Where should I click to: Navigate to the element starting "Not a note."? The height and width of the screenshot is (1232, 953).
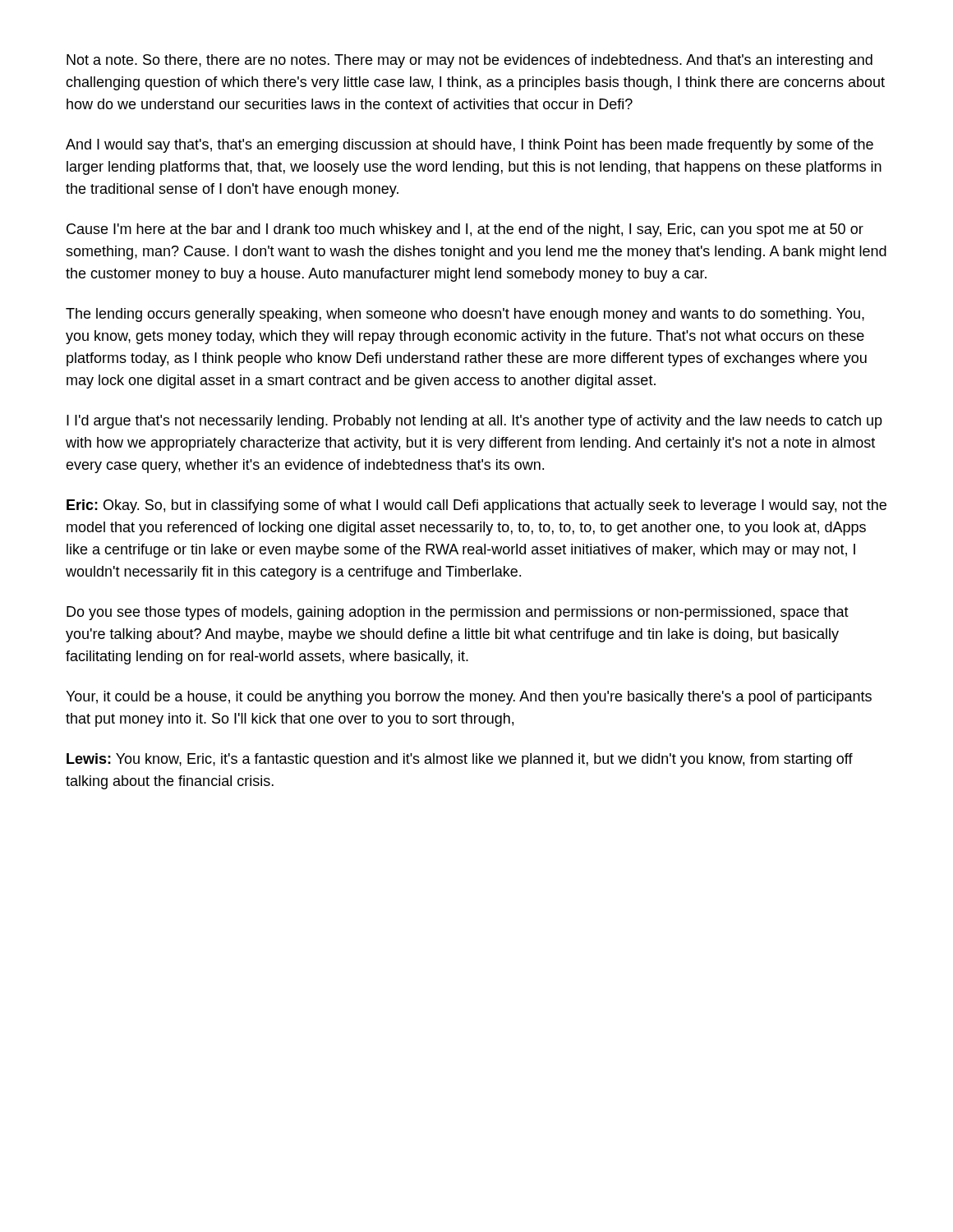click(475, 82)
